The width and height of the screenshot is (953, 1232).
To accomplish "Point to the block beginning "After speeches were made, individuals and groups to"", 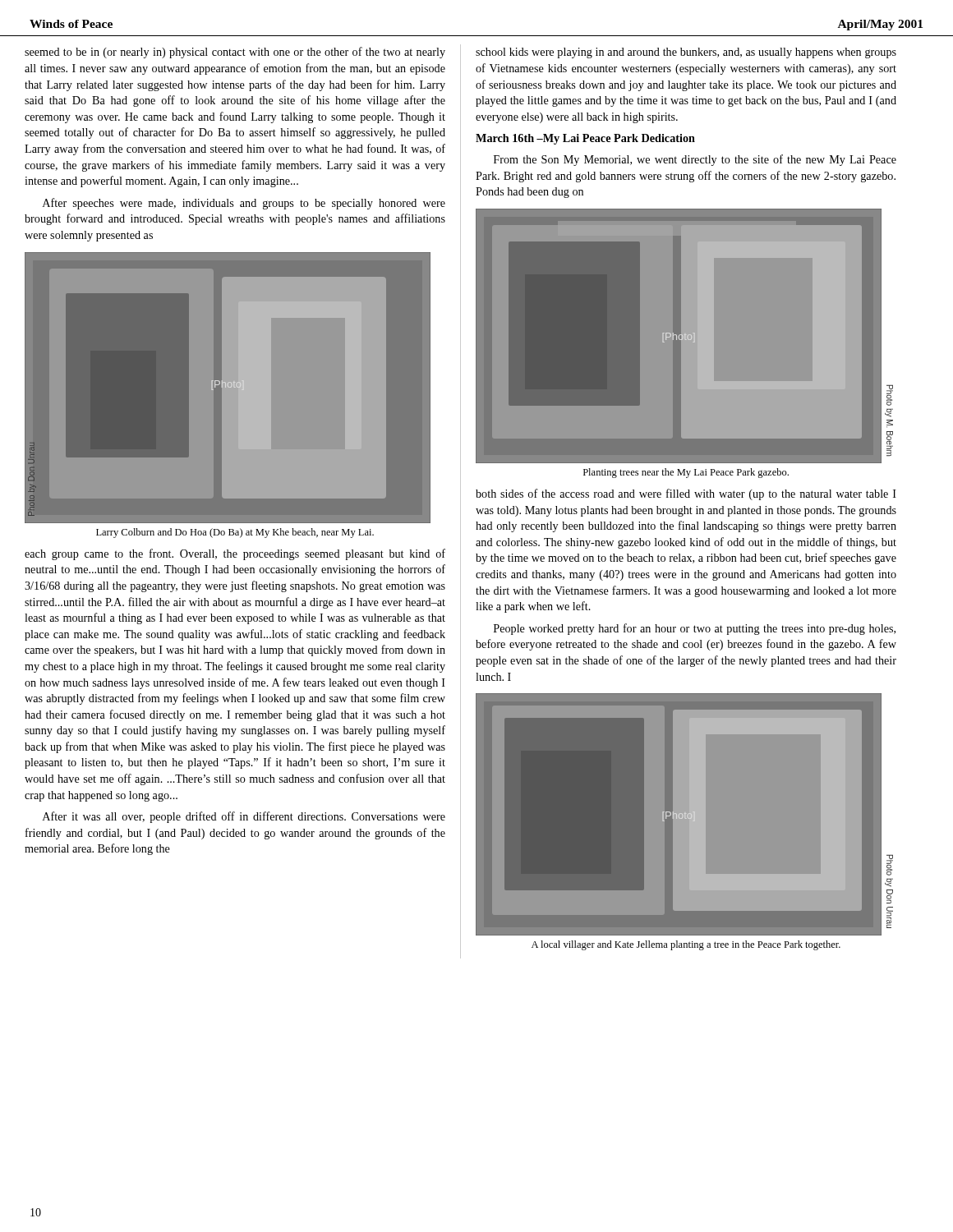I will 235,219.
